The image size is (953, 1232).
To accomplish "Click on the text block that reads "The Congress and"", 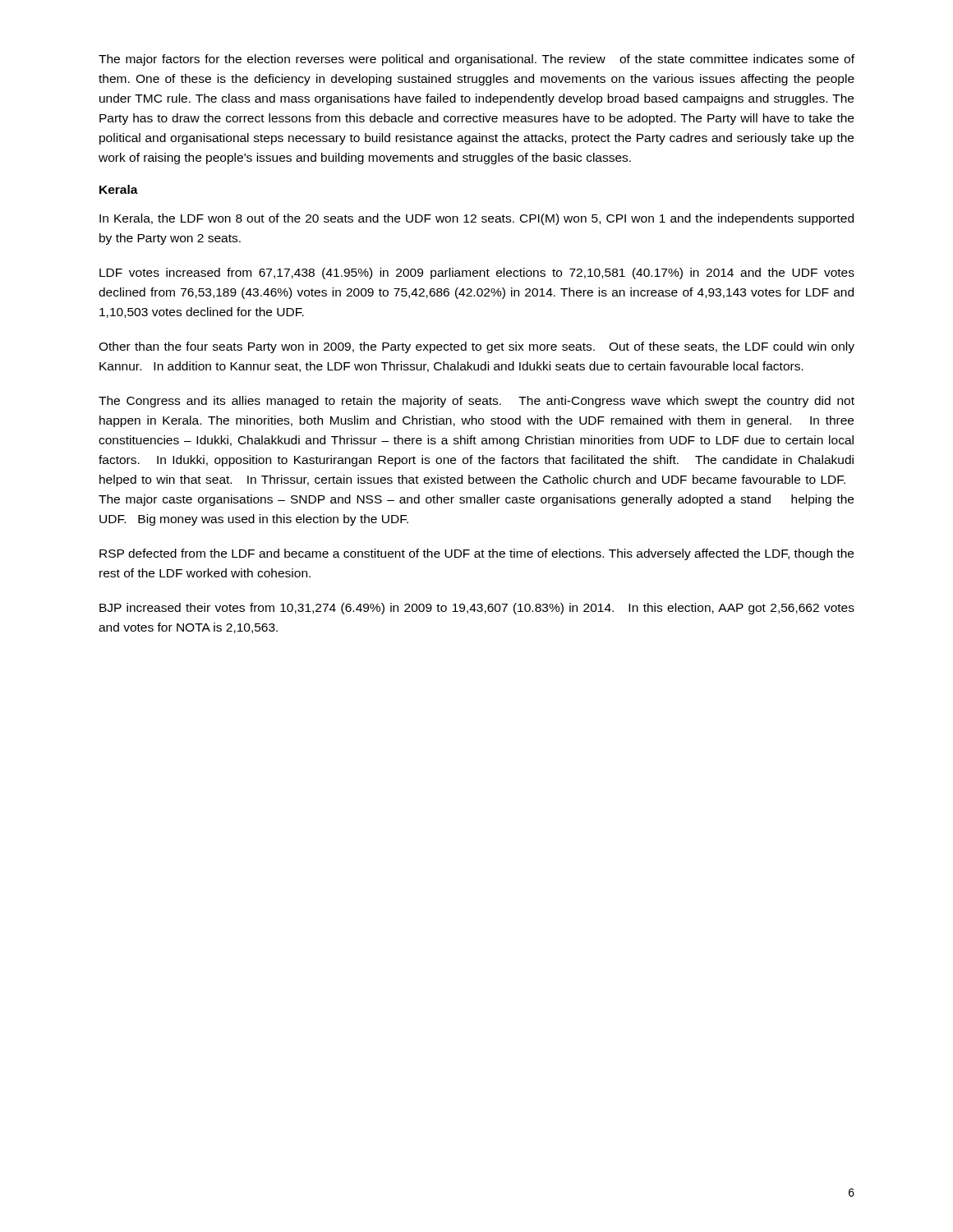I will (476, 460).
